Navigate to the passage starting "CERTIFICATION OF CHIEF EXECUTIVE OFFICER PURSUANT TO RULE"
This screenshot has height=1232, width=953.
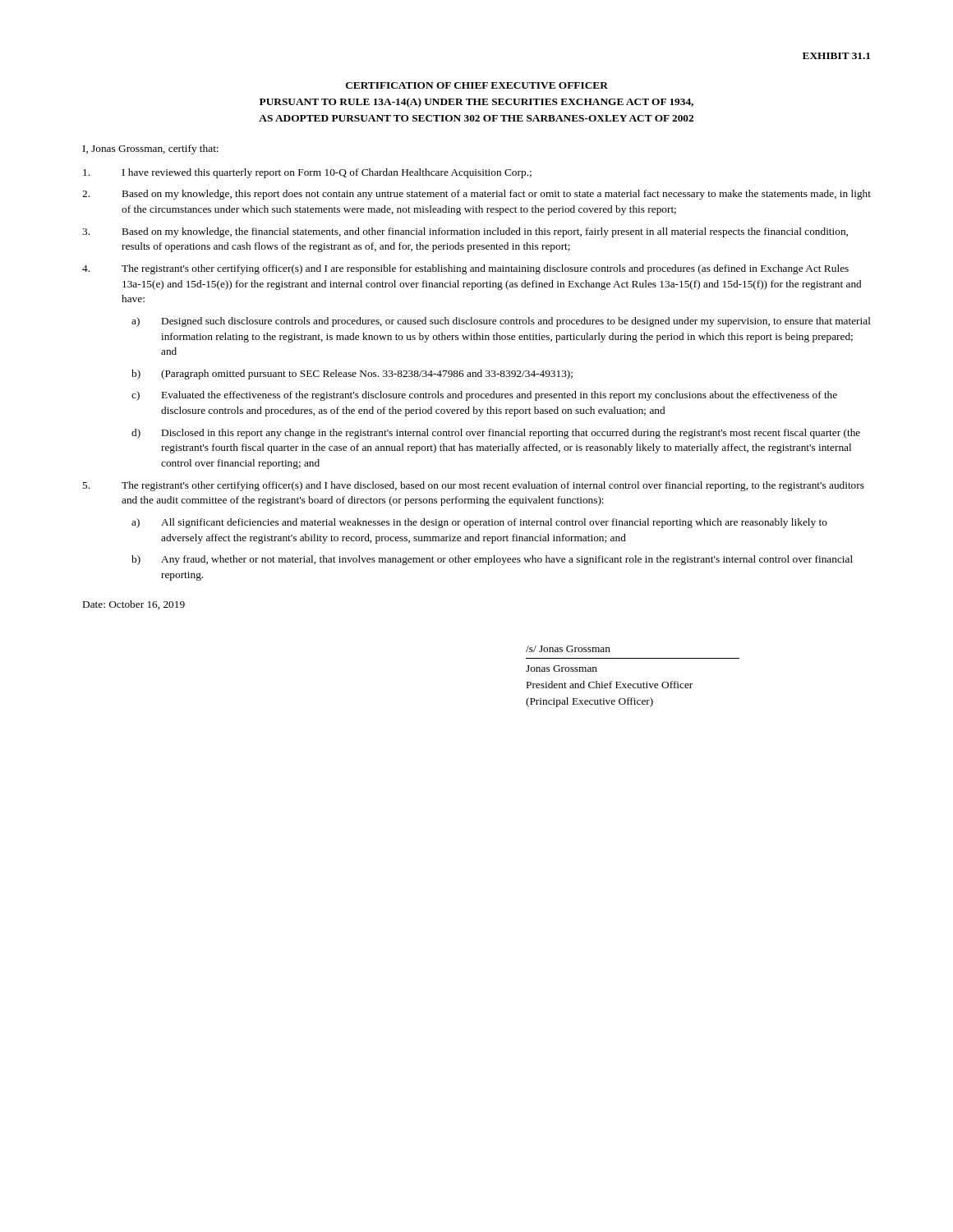[476, 101]
